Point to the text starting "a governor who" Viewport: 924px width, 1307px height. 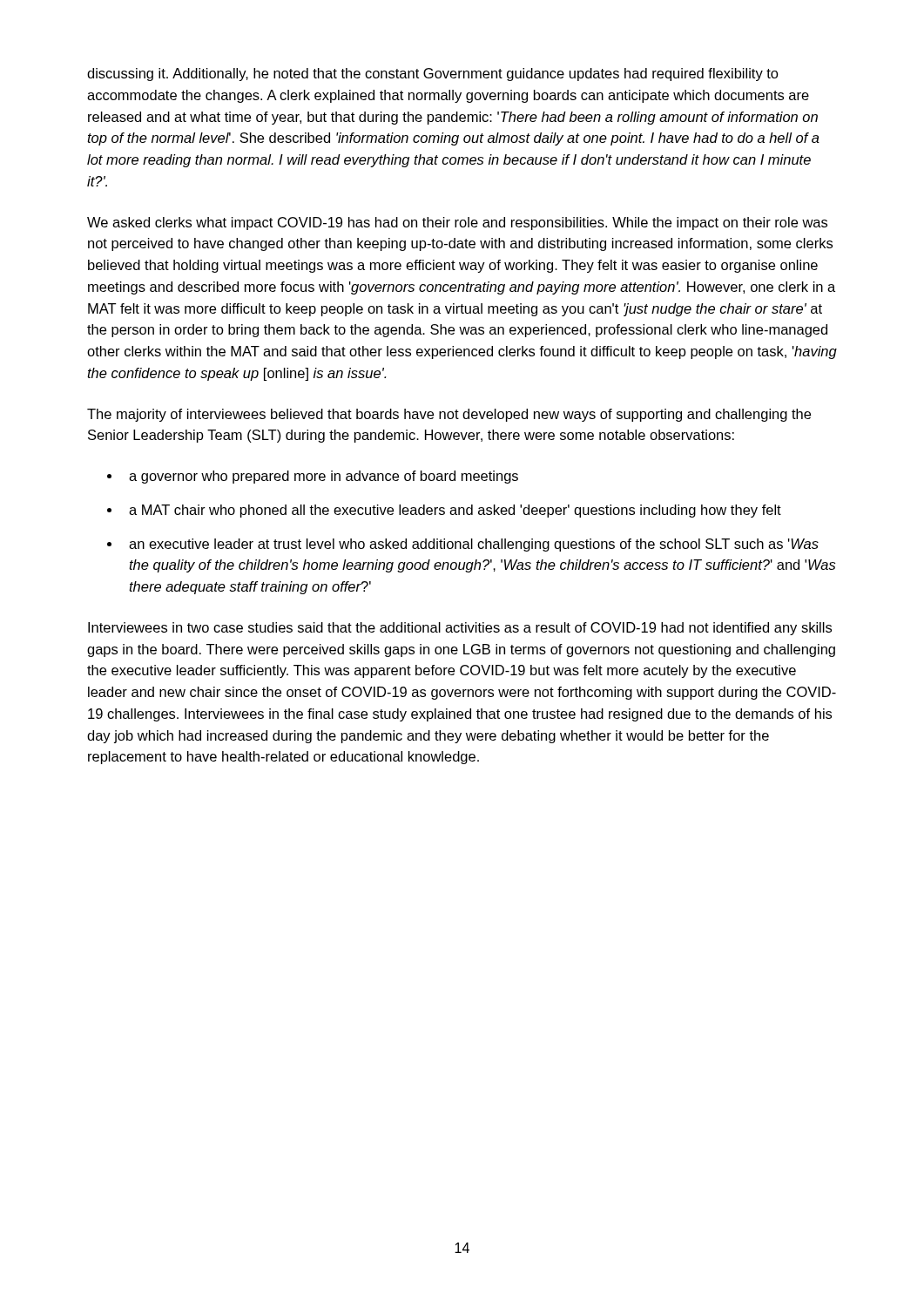click(324, 476)
